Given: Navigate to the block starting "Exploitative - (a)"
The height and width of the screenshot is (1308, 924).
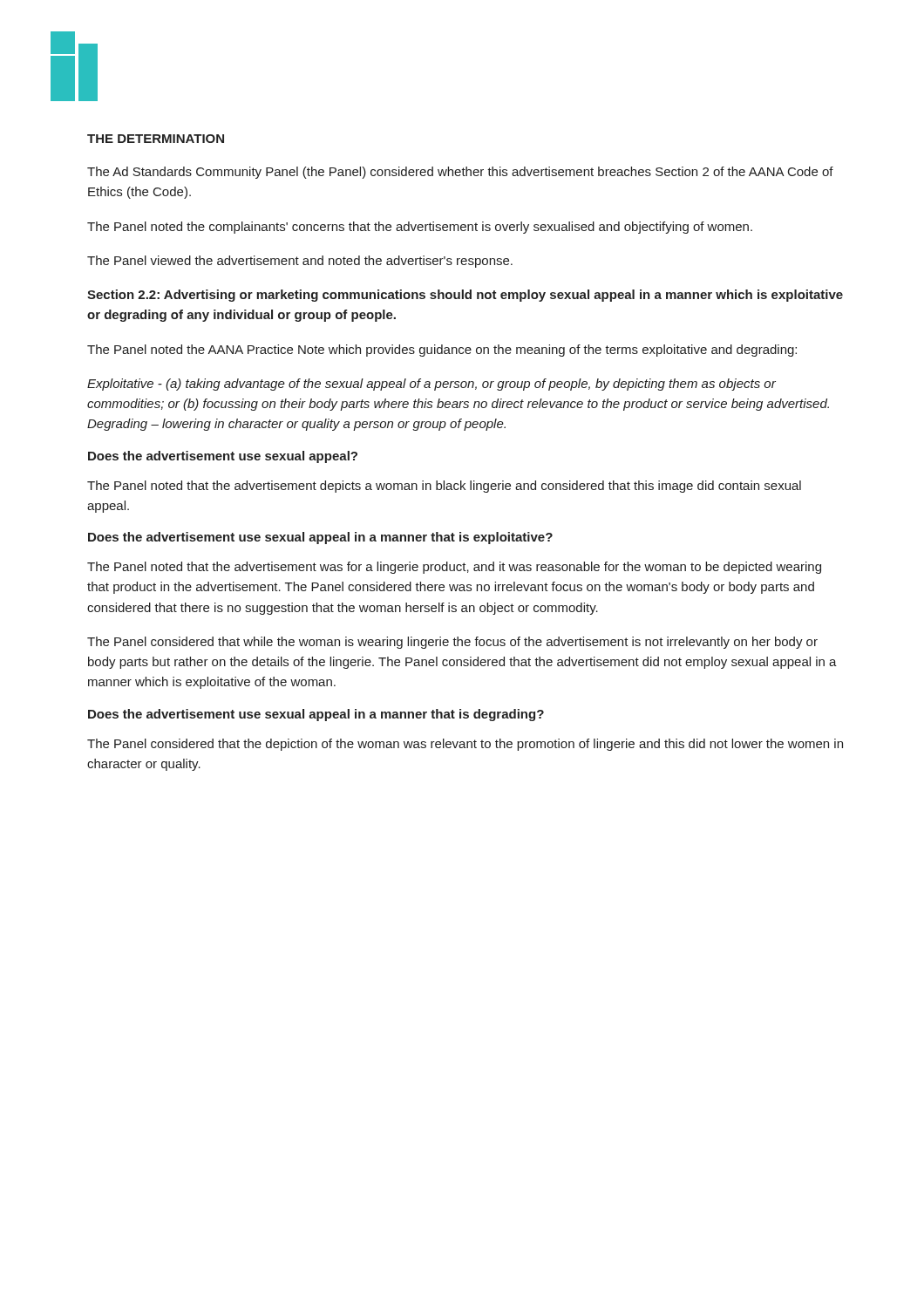Looking at the screenshot, I should point(459,403).
